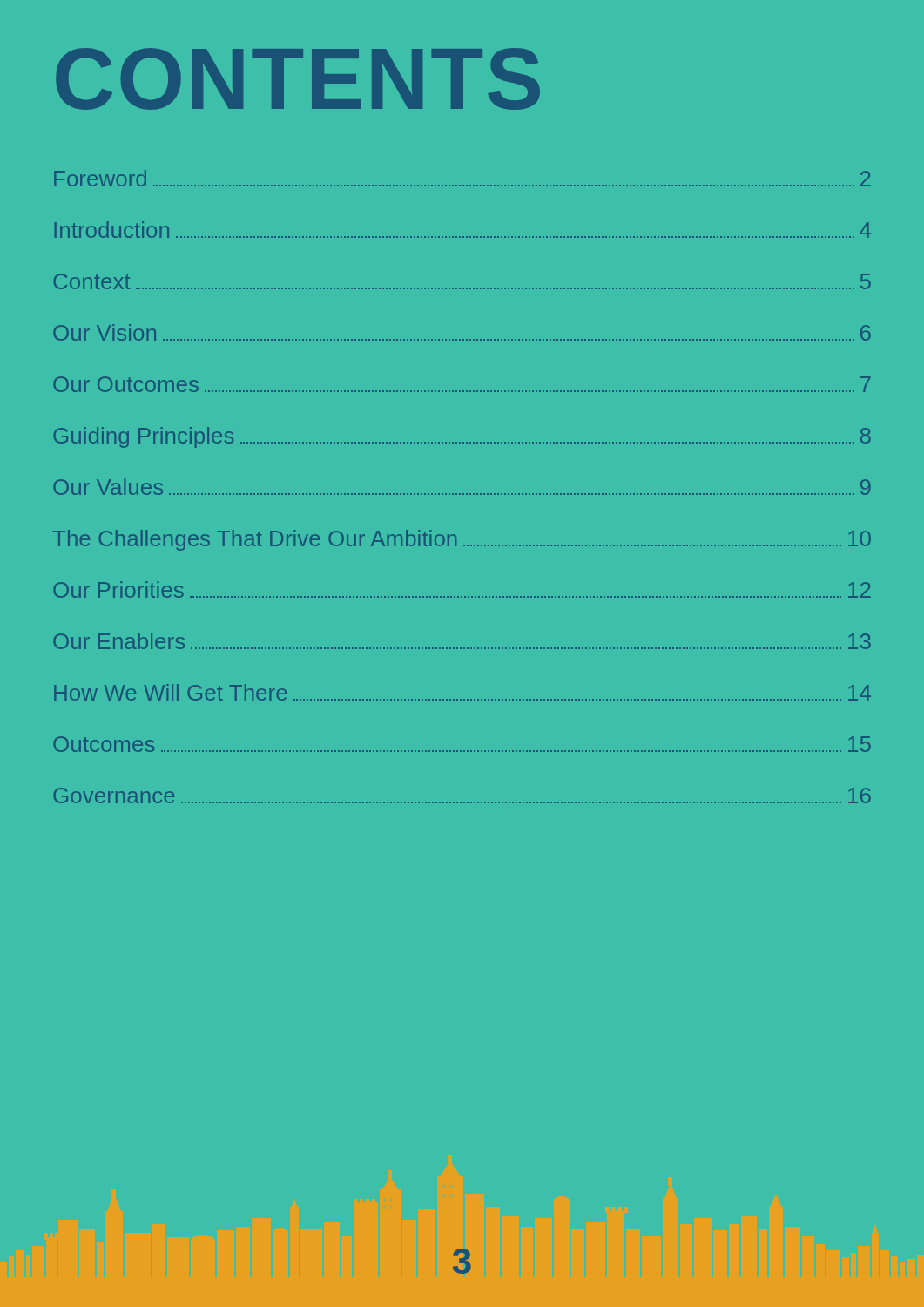Navigate to the text block starting "Our Outcomes 7"
The height and width of the screenshot is (1307, 924).
pos(462,385)
